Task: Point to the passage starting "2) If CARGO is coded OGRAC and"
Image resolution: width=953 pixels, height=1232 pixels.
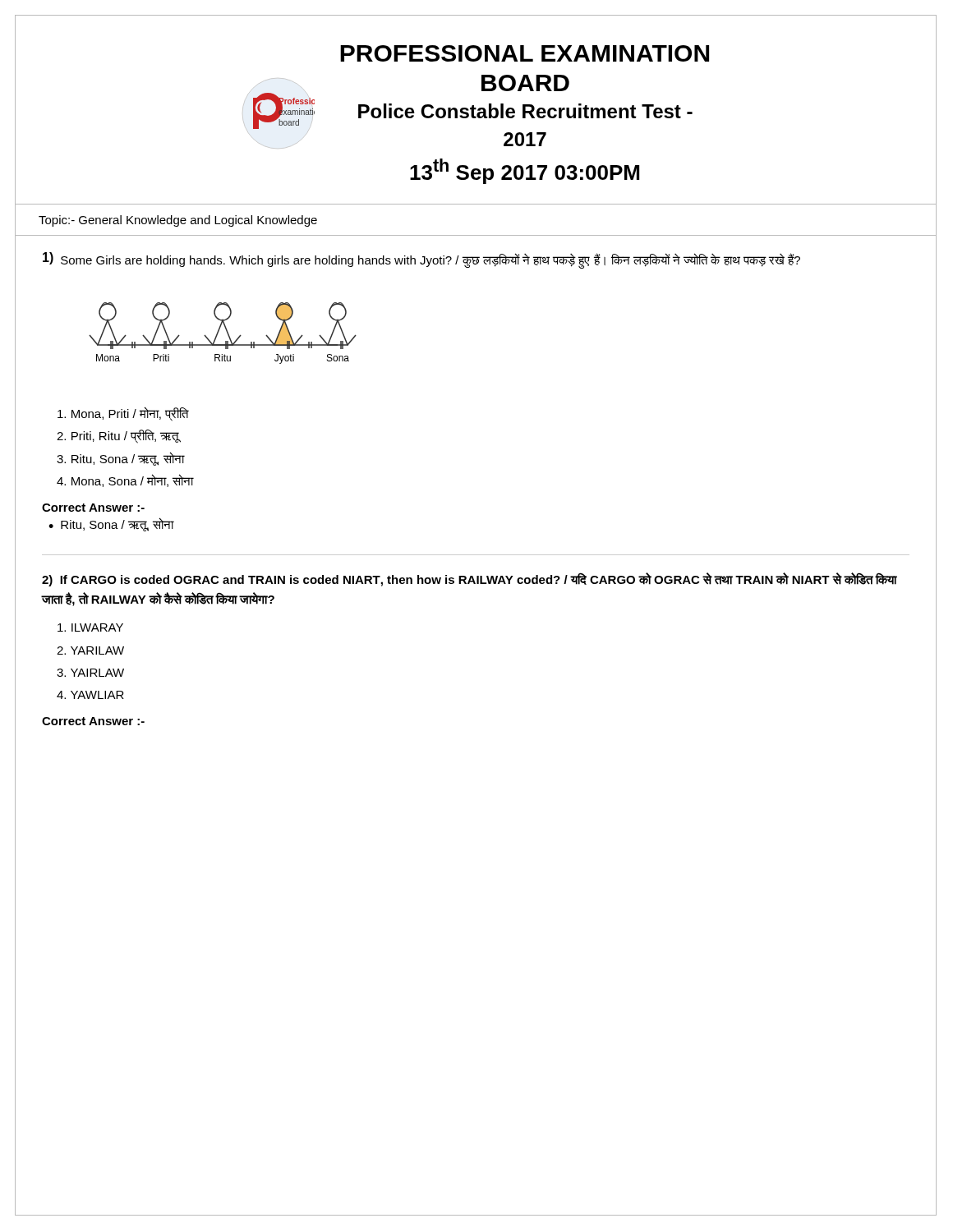Action: point(469,590)
